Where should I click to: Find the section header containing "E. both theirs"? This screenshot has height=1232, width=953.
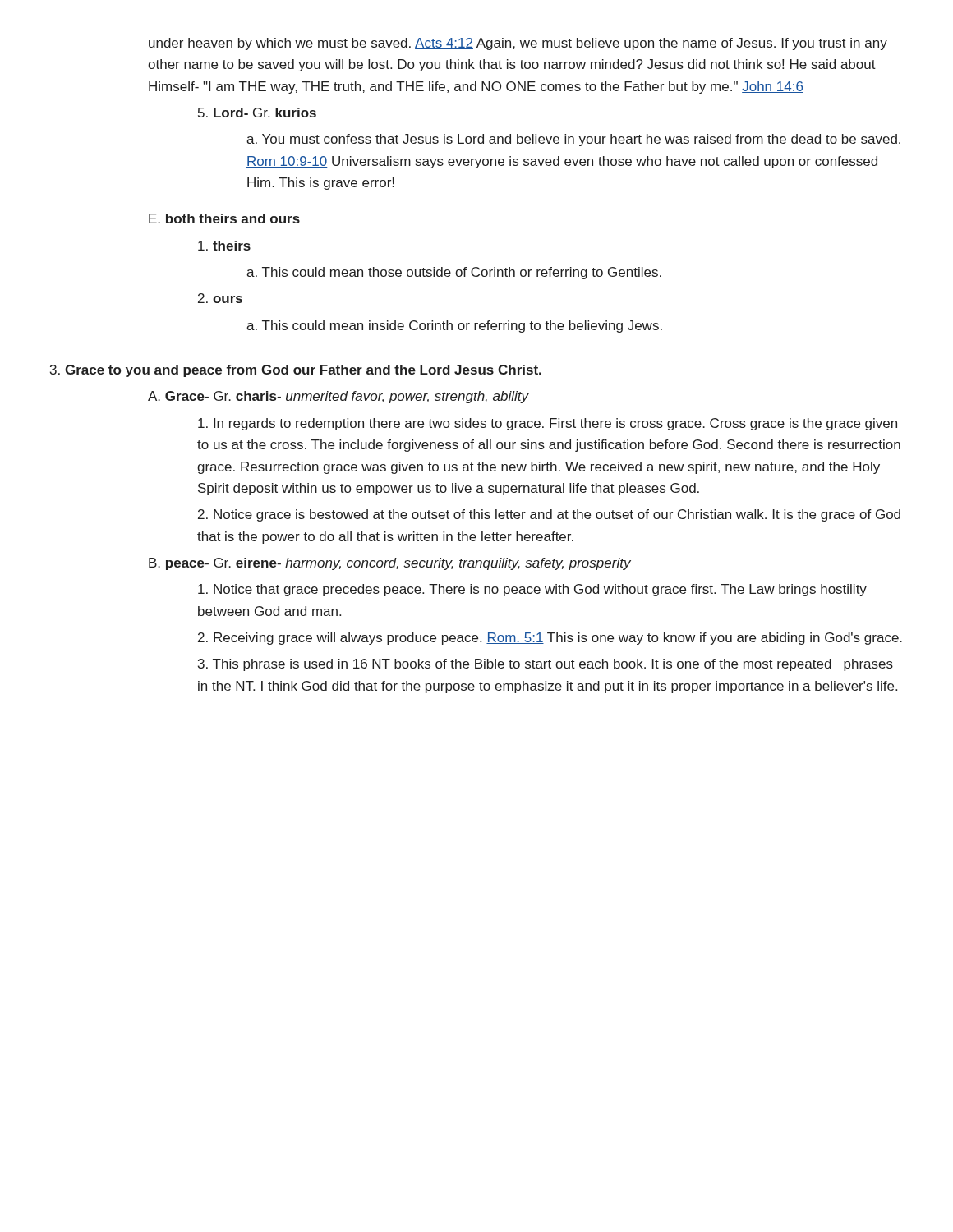tap(224, 219)
